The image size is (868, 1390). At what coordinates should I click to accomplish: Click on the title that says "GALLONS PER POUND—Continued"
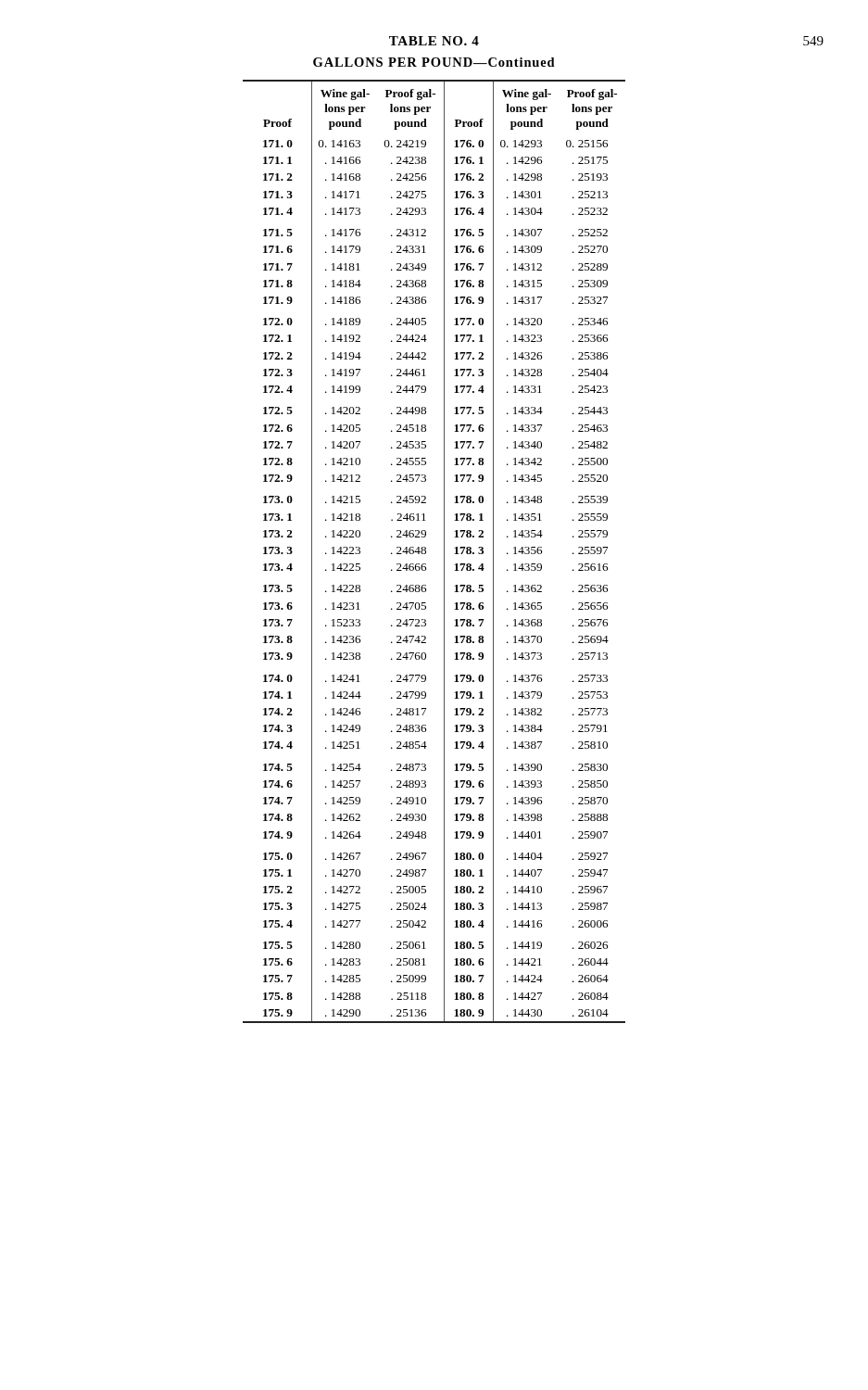click(434, 62)
